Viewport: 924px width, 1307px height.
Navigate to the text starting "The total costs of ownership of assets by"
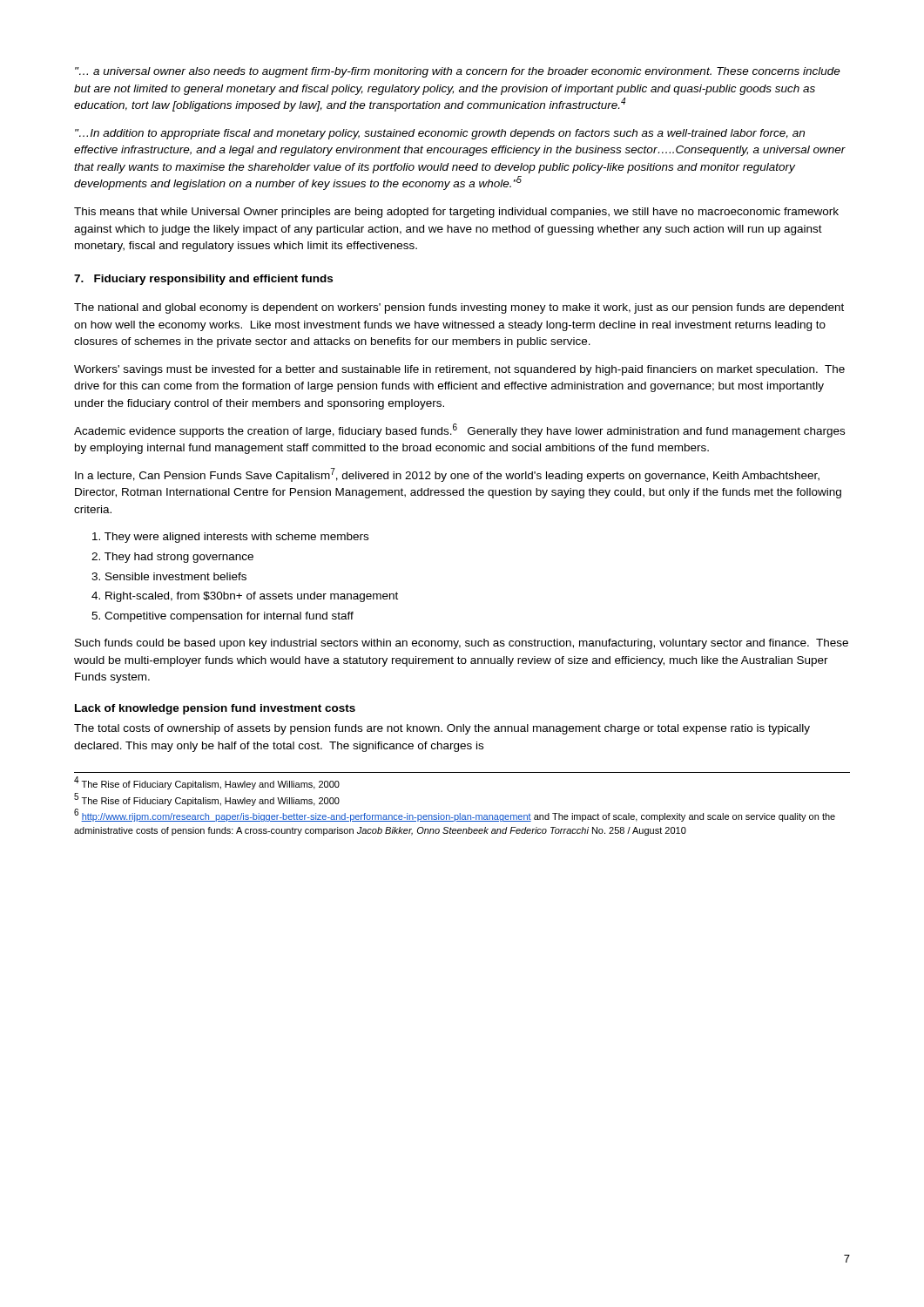(x=462, y=737)
